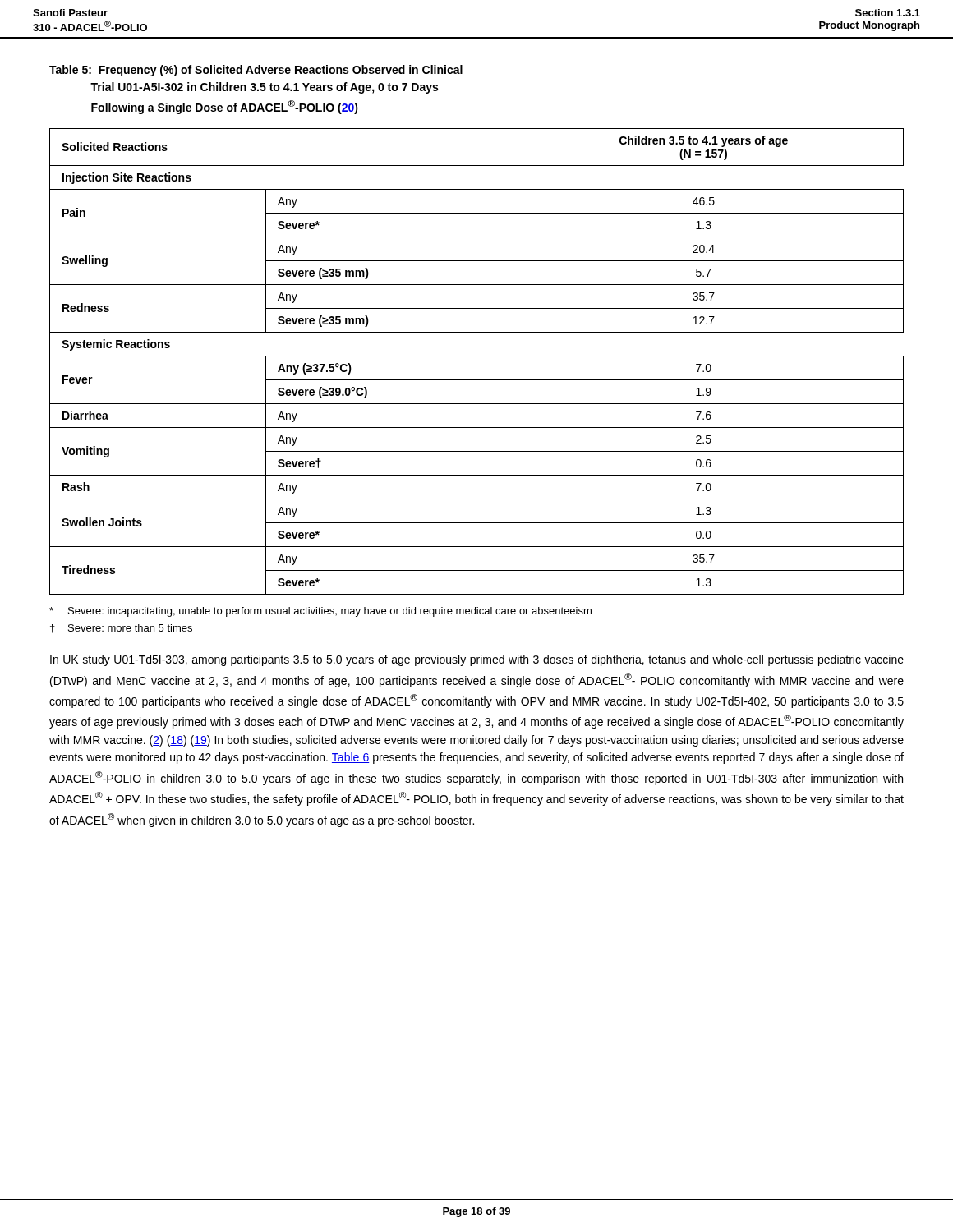Select the table that reads "Severe (≥35 mm)"

tap(476, 361)
